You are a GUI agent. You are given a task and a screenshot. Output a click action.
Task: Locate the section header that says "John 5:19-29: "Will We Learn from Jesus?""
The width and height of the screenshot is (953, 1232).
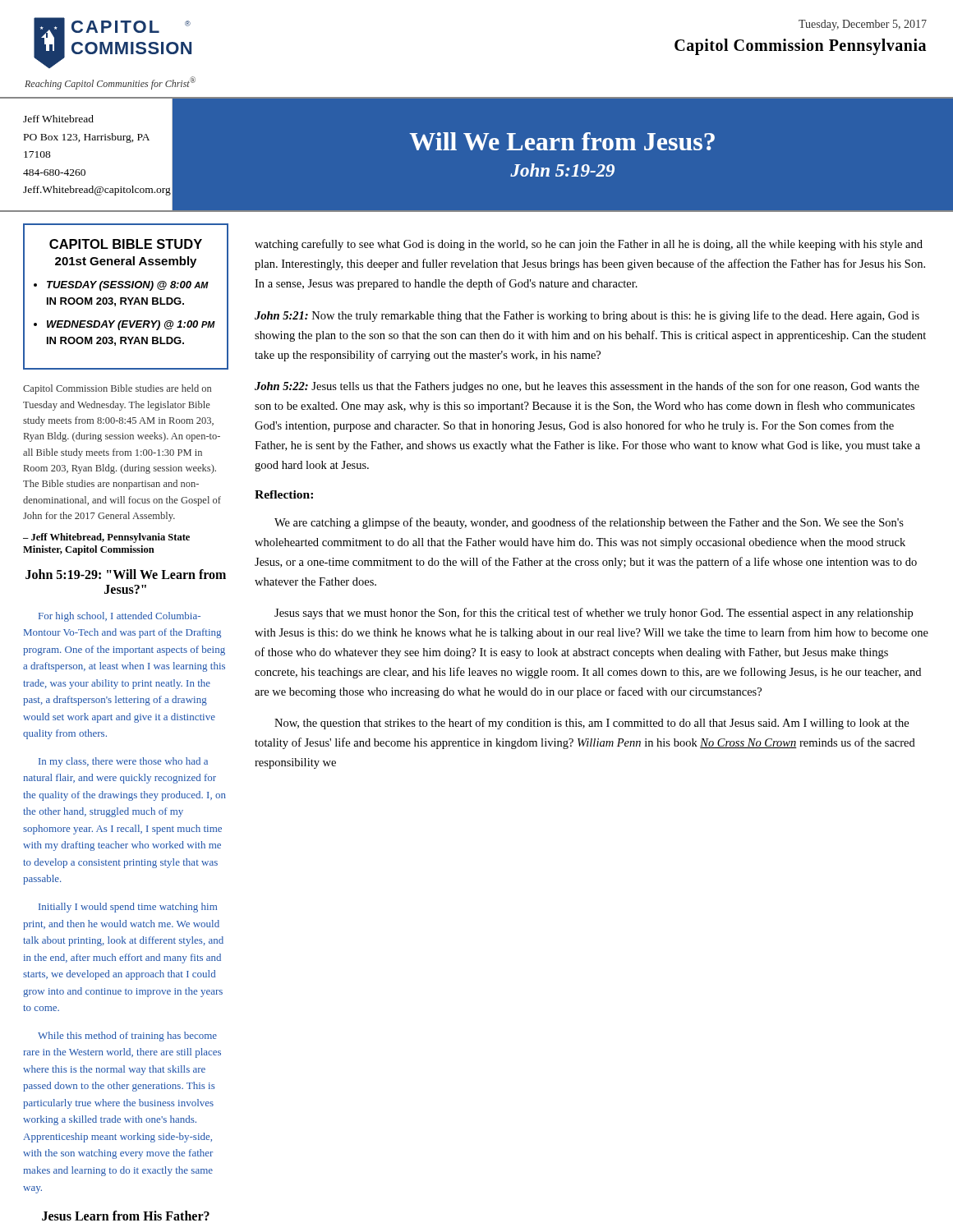click(126, 582)
